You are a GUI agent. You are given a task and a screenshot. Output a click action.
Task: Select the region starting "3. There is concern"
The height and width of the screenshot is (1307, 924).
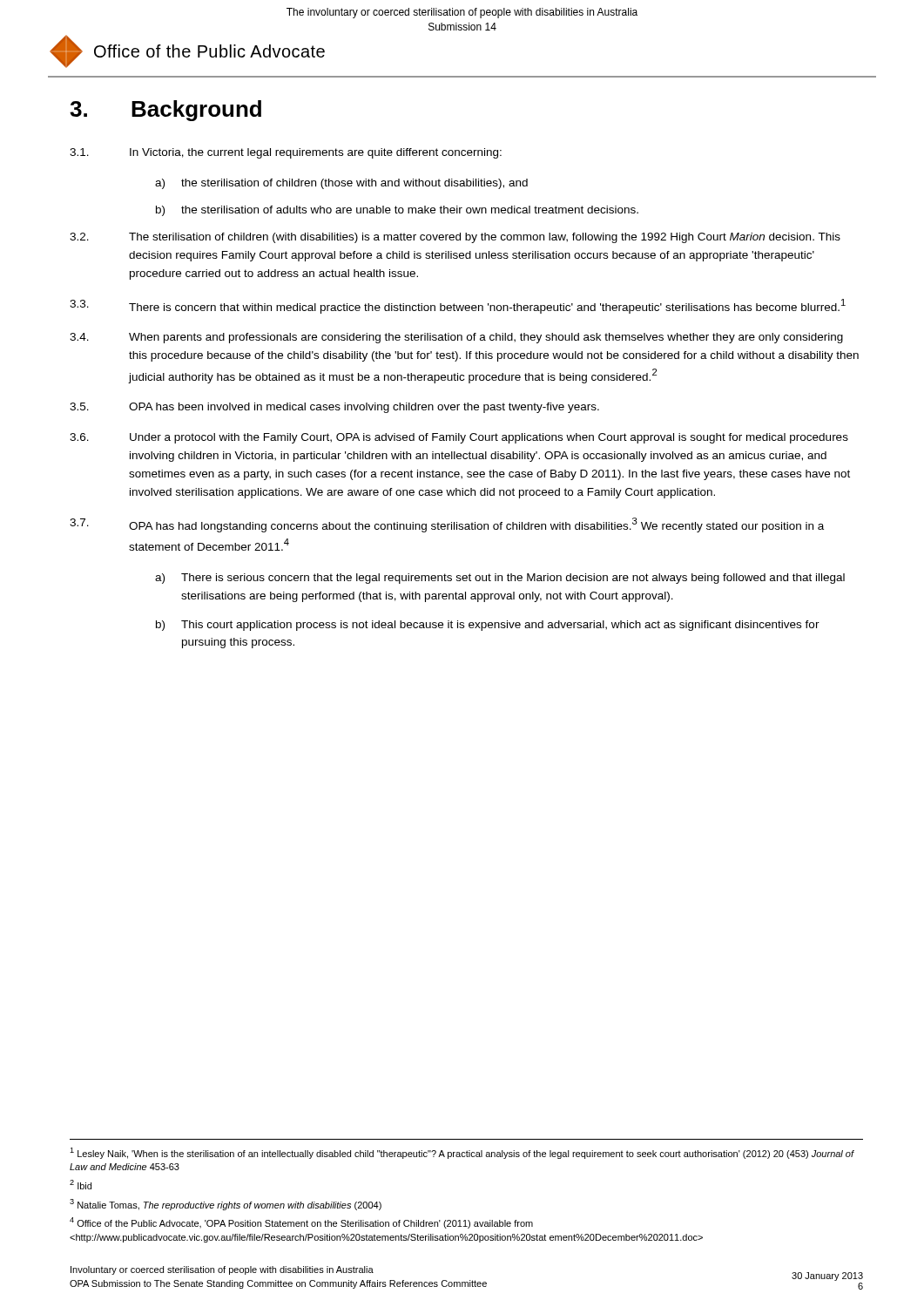pyautogui.click(x=466, y=306)
